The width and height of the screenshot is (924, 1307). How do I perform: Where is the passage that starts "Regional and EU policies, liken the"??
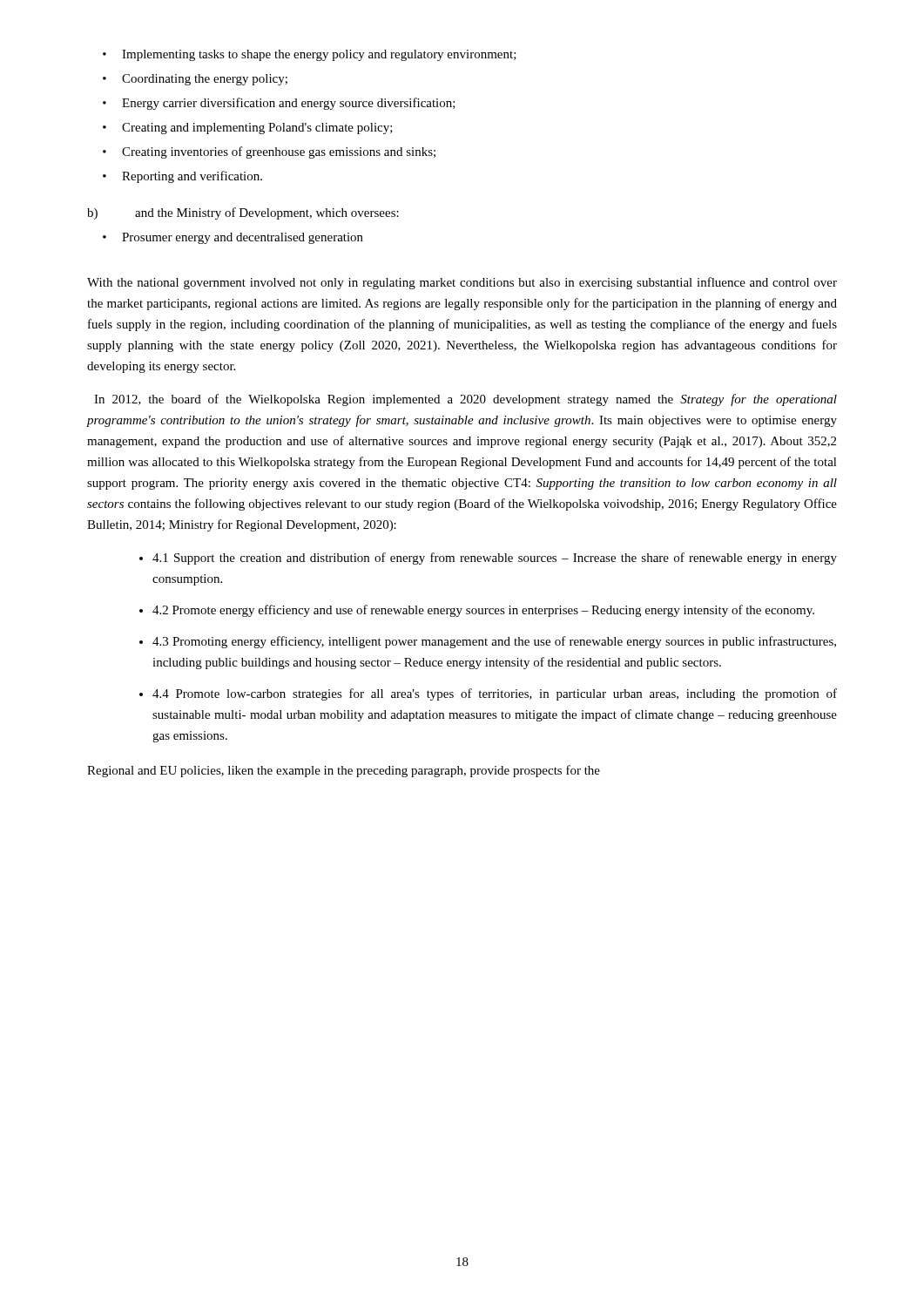click(344, 770)
